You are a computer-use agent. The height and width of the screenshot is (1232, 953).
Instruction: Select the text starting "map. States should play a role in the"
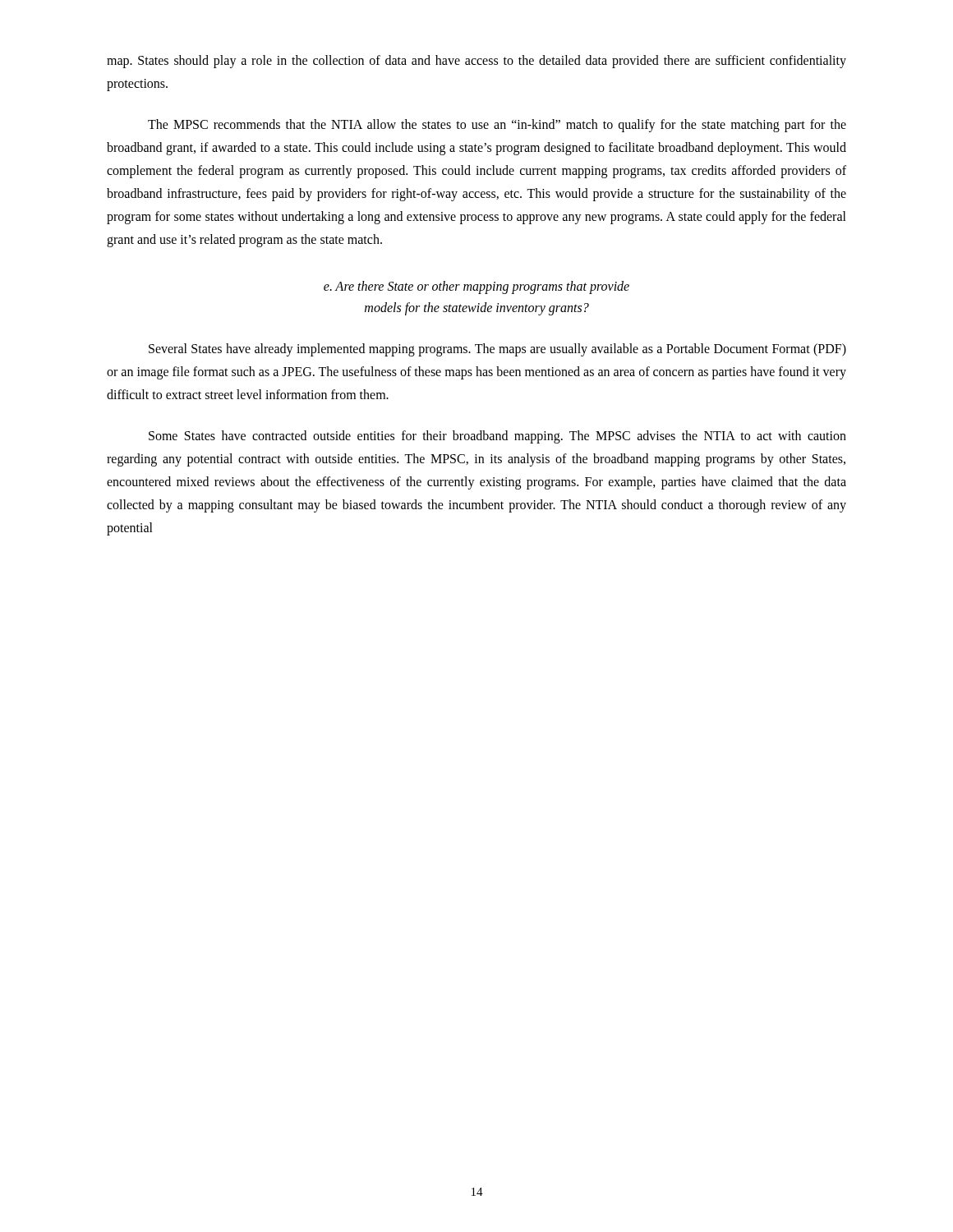tap(476, 72)
